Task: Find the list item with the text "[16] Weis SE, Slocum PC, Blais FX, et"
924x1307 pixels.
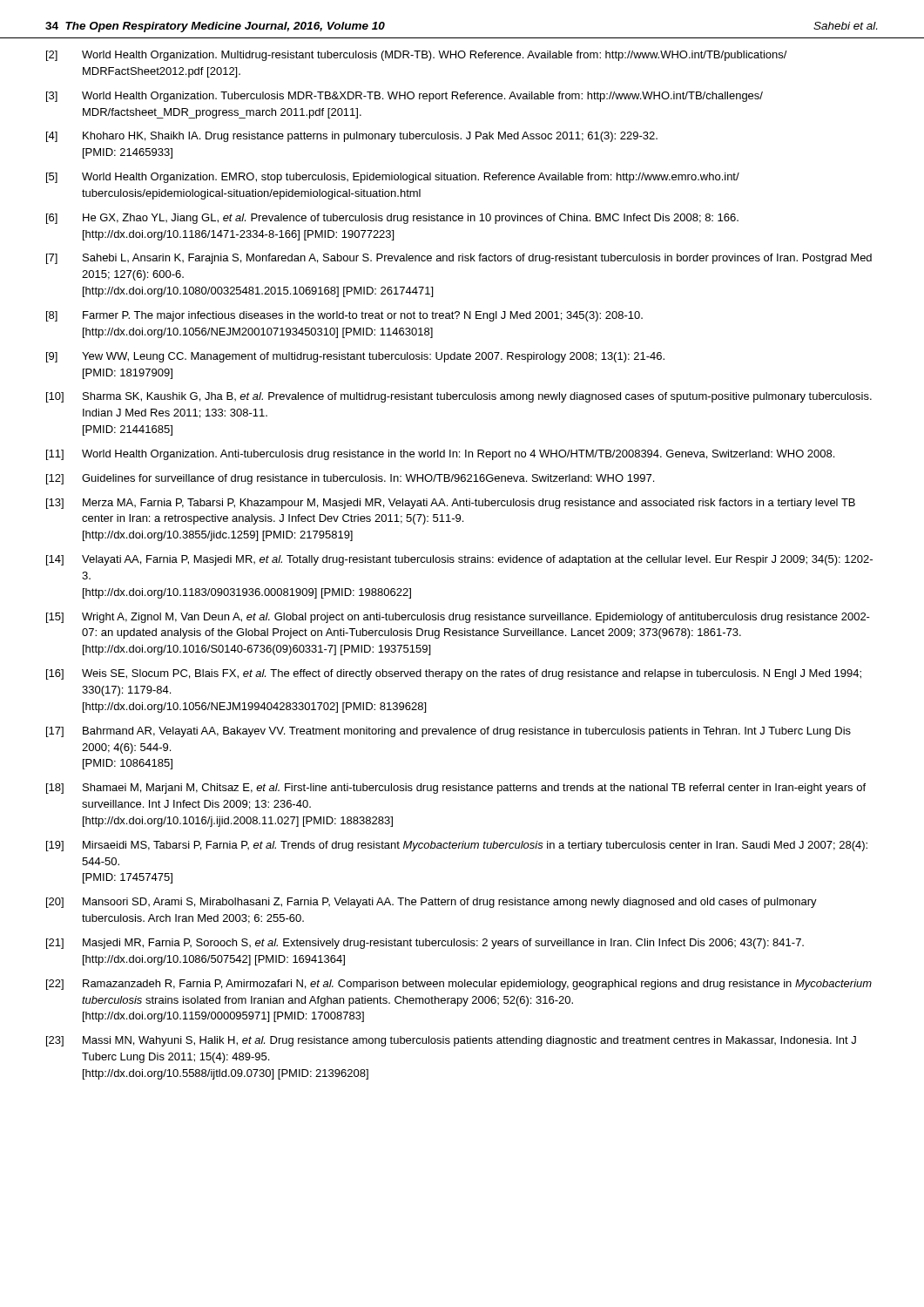Action: 462,690
